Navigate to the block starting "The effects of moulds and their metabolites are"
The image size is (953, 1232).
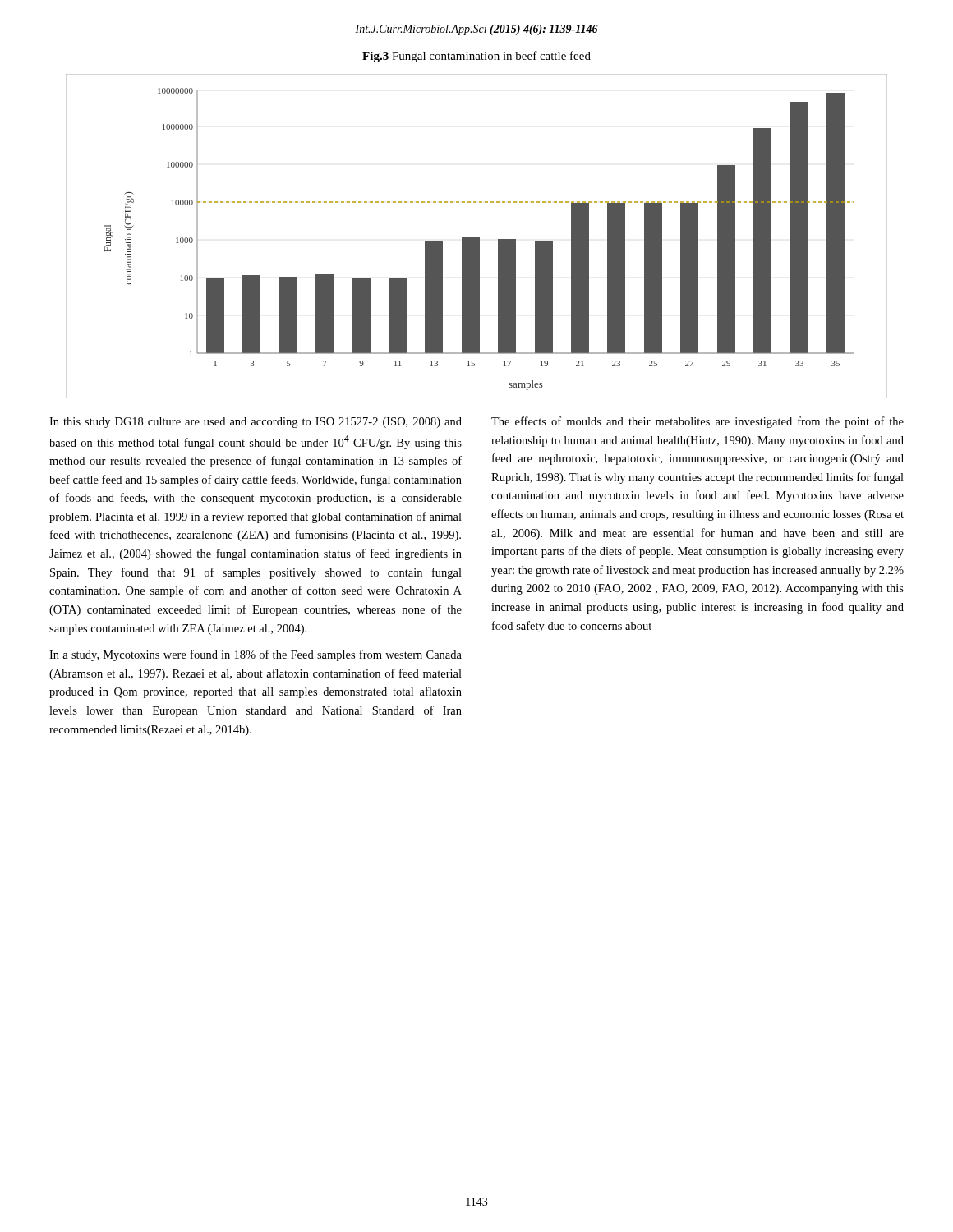[x=698, y=524]
